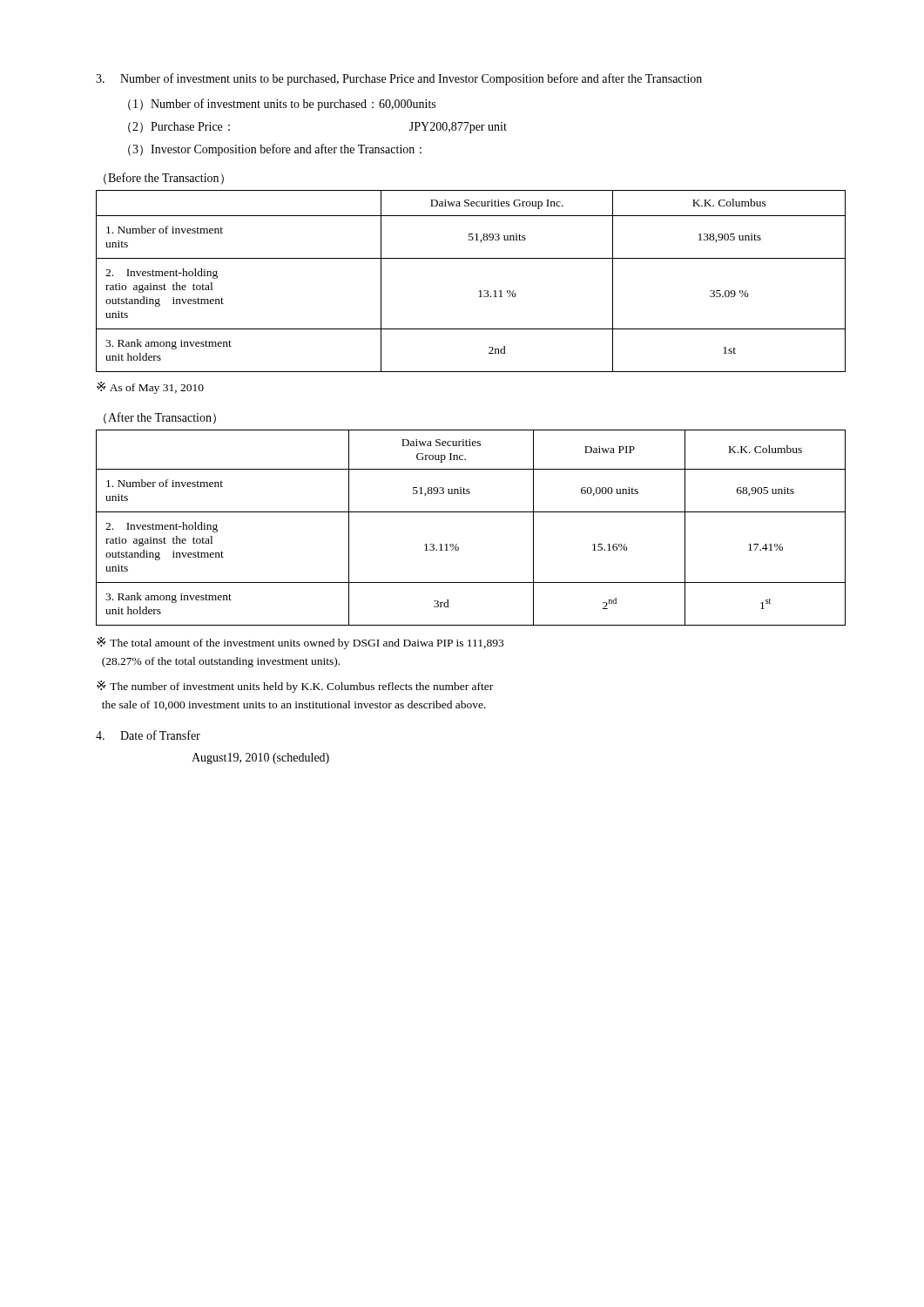Find the table that mentions "Daiwa PIP"
Screen dimensions: 1307x924
(471, 528)
